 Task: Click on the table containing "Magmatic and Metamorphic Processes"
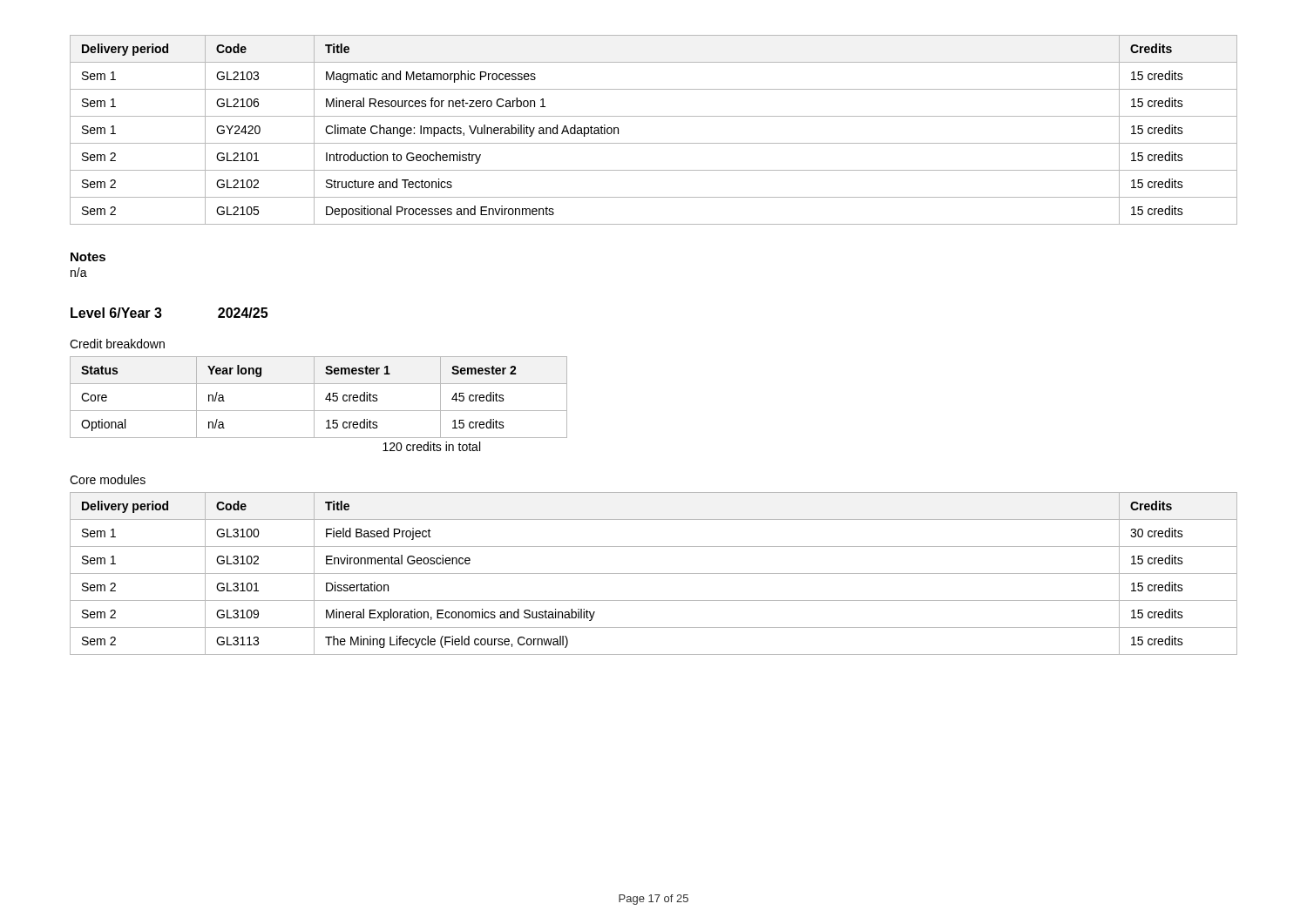click(x=654, y=130)
